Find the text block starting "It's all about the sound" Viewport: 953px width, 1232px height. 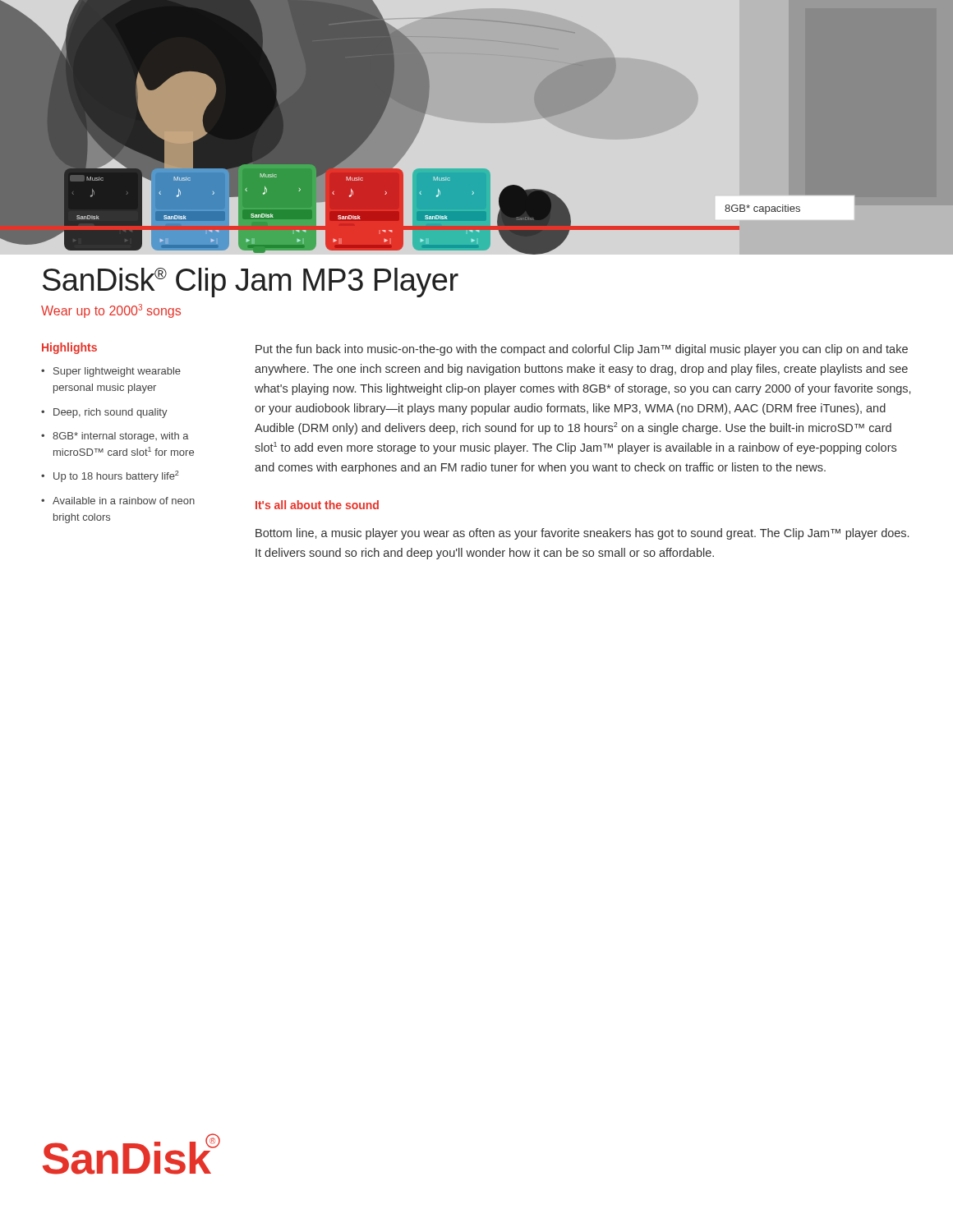tap(317, 505)
